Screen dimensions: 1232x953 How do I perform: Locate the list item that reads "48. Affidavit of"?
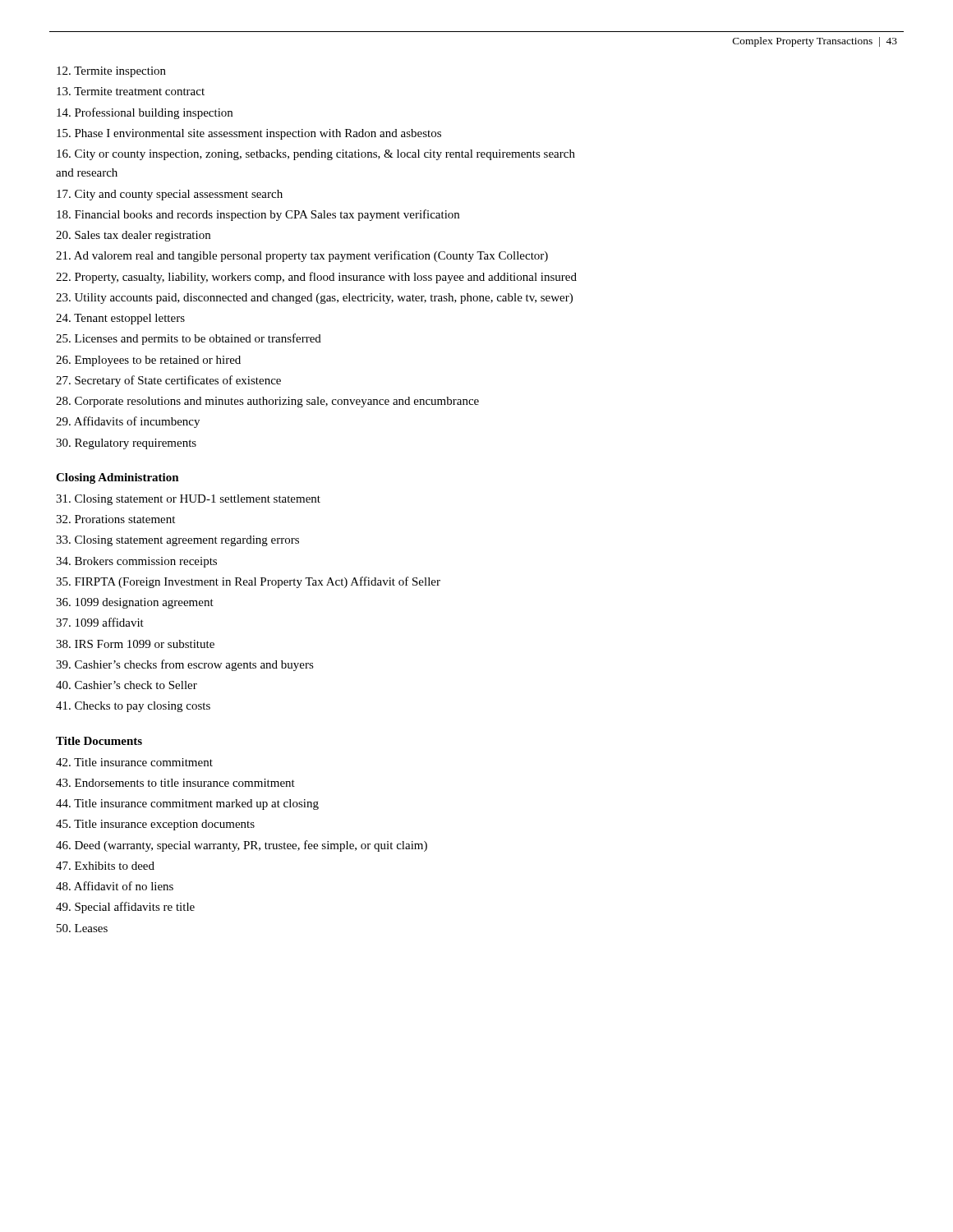point(115,886)
